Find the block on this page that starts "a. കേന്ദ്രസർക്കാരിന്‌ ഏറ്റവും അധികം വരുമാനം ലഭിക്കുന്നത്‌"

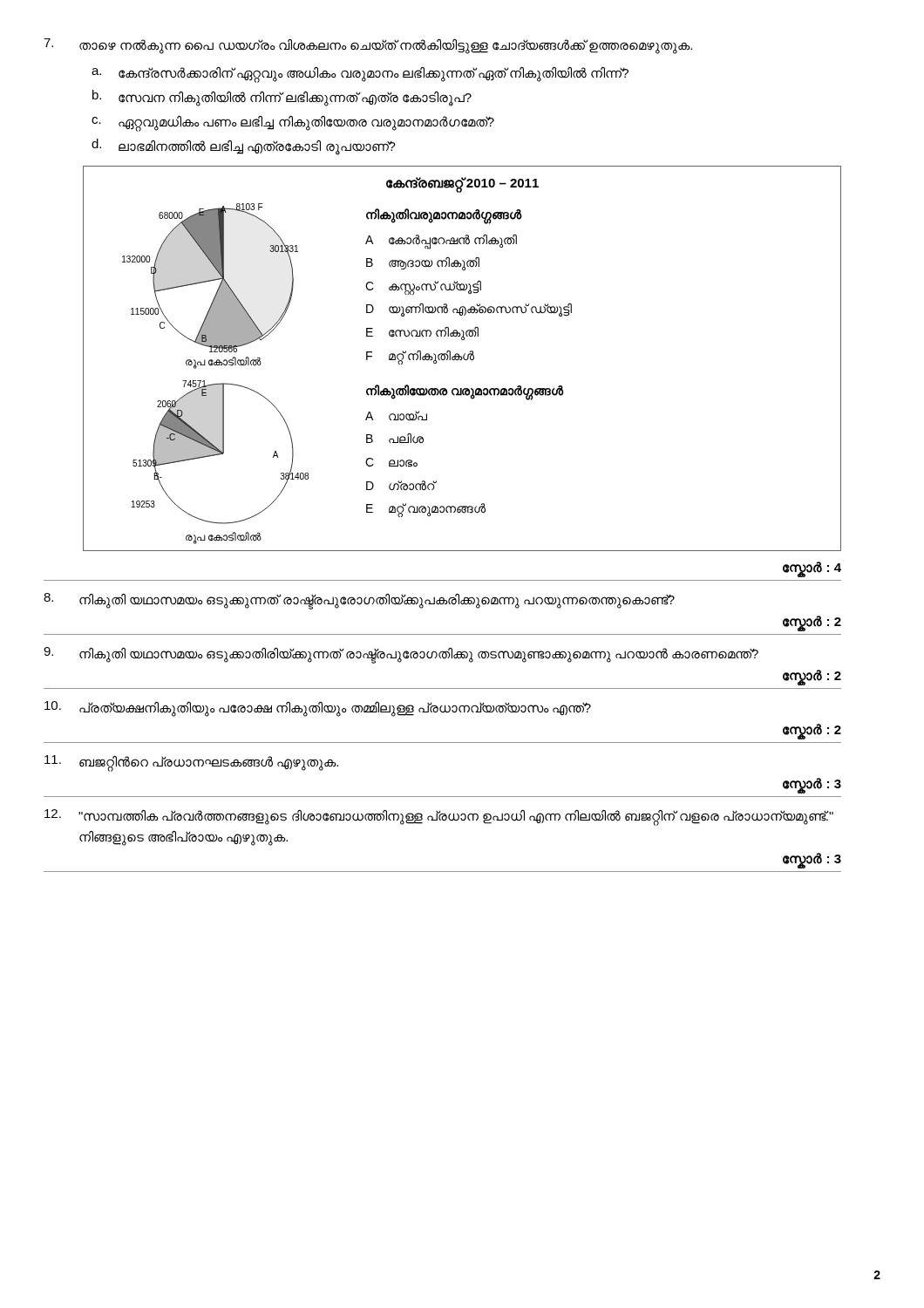(360, 73)
